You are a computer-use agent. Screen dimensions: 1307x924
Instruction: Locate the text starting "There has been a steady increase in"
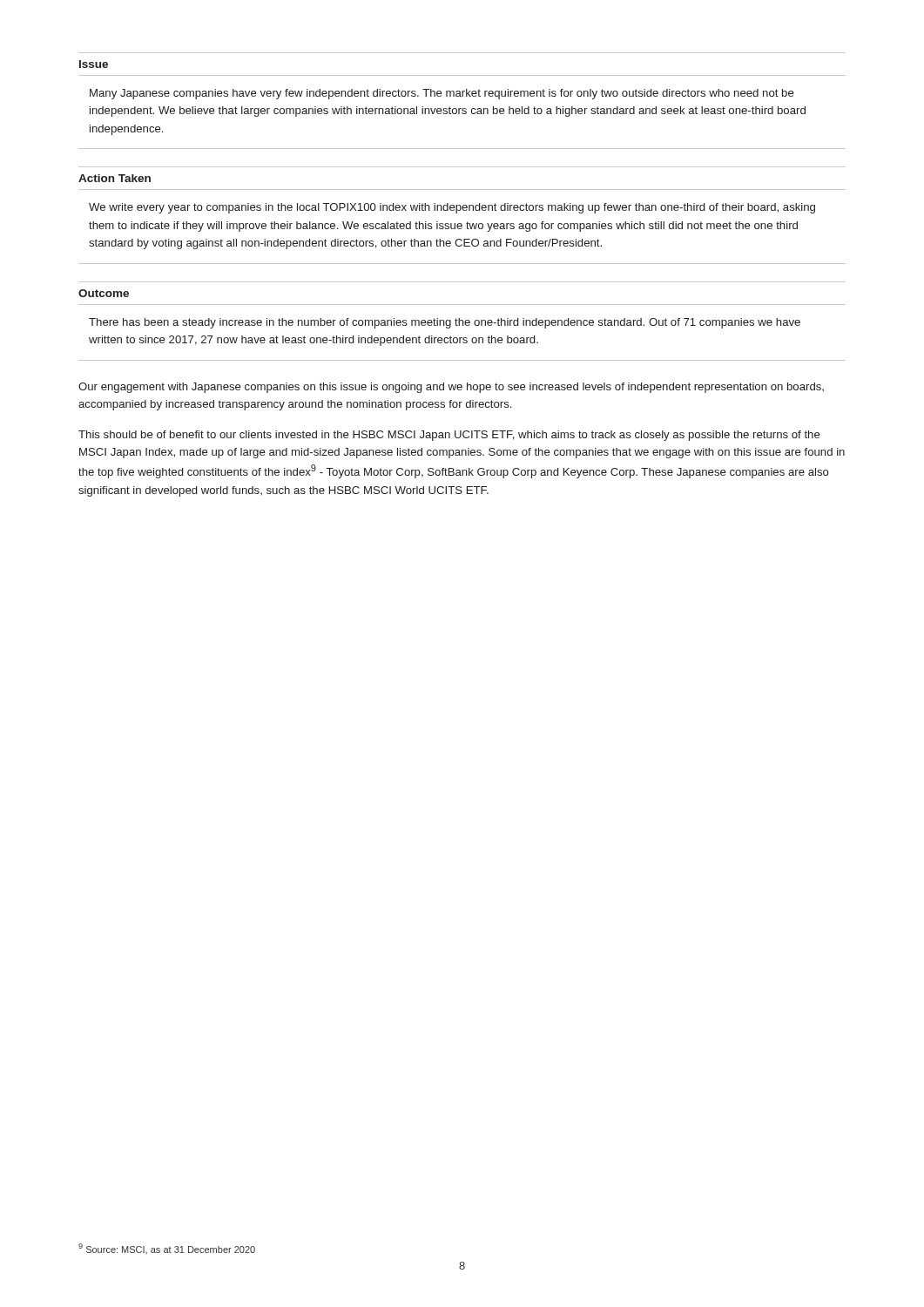click(445, 331)
